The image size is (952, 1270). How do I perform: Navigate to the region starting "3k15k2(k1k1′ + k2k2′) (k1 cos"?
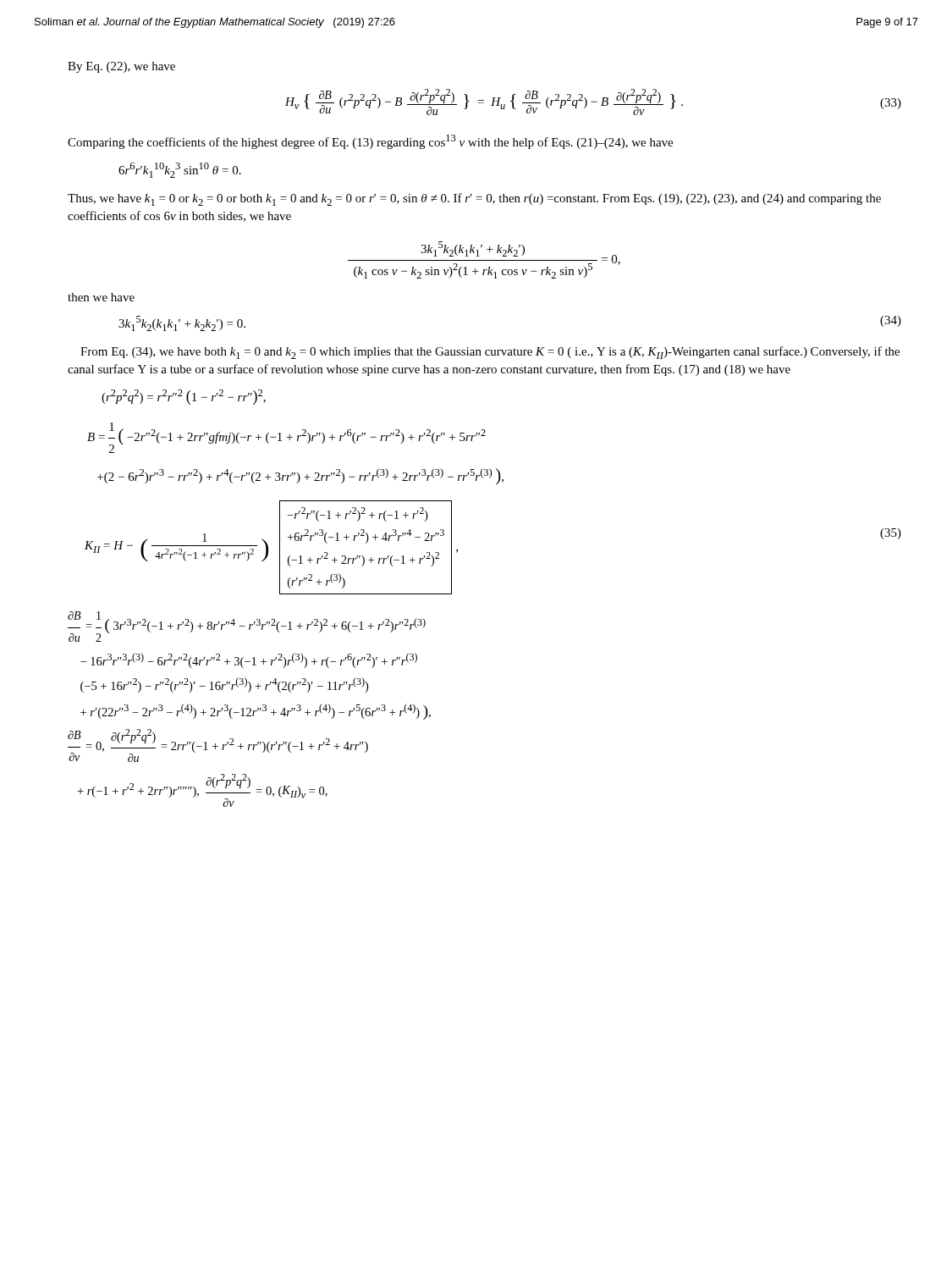tap(484, 260)
